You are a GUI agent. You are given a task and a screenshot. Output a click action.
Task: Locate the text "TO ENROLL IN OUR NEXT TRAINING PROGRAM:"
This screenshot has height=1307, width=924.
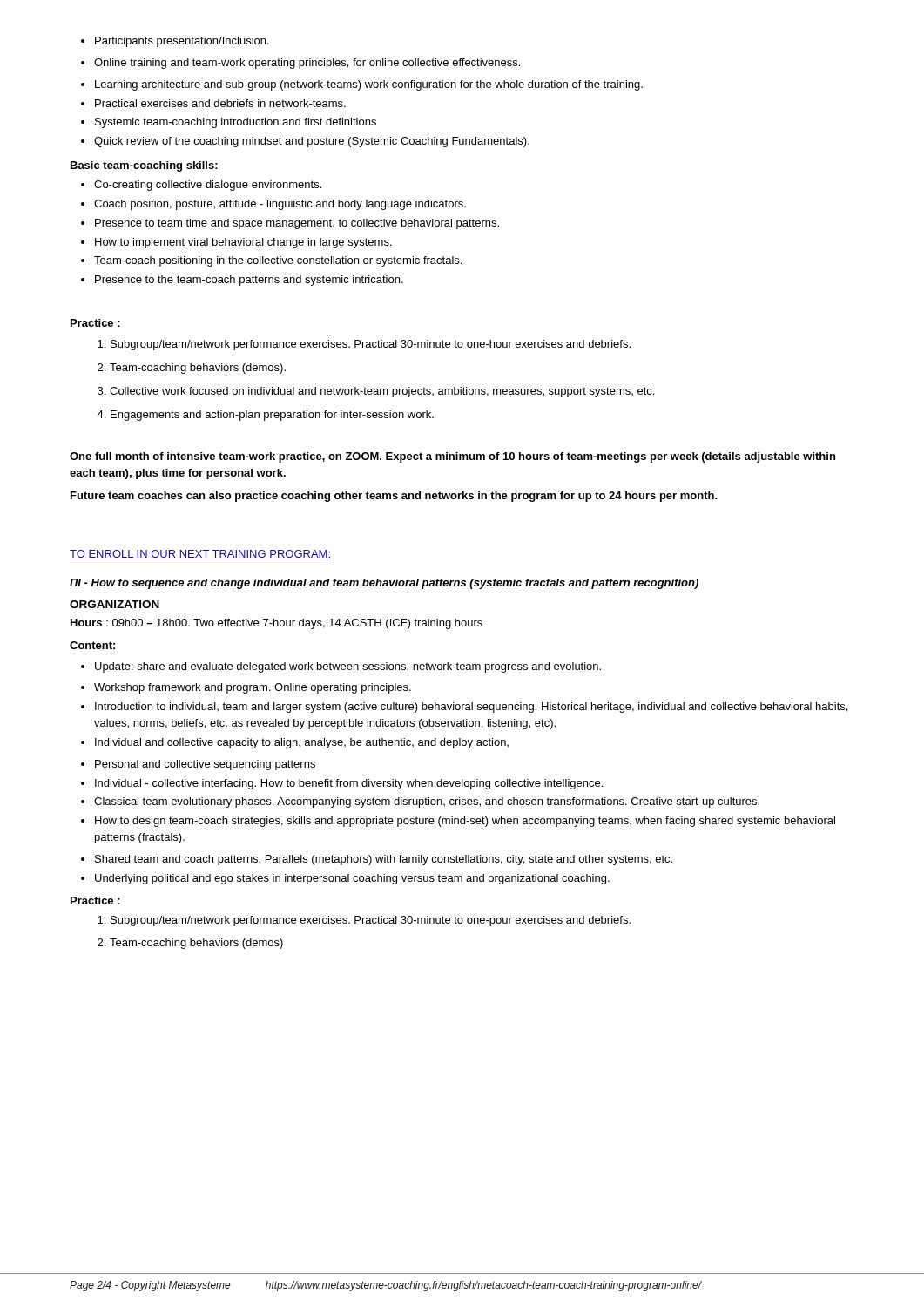click(x=200, y=554)
